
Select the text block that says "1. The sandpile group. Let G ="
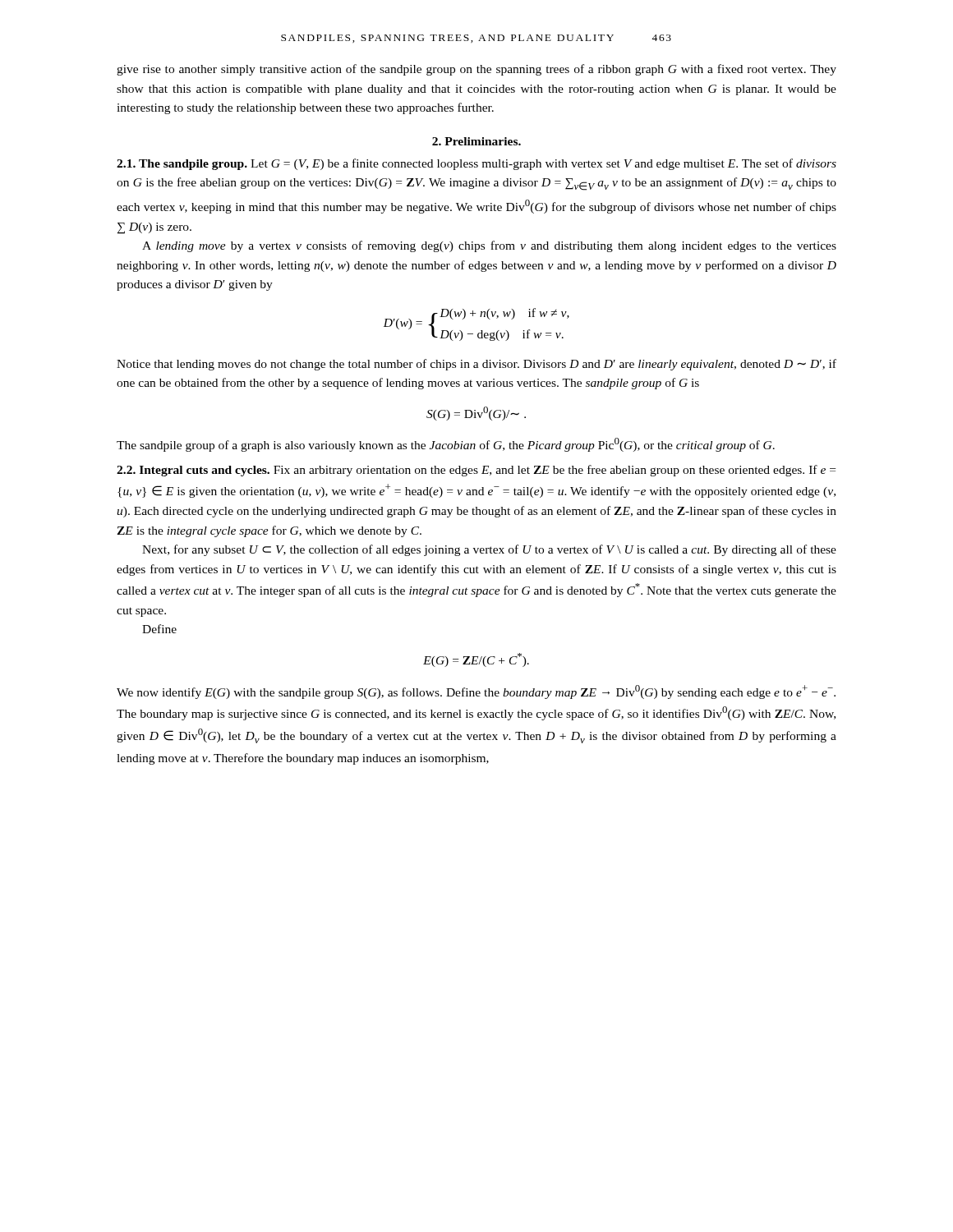tap(476, 195)
